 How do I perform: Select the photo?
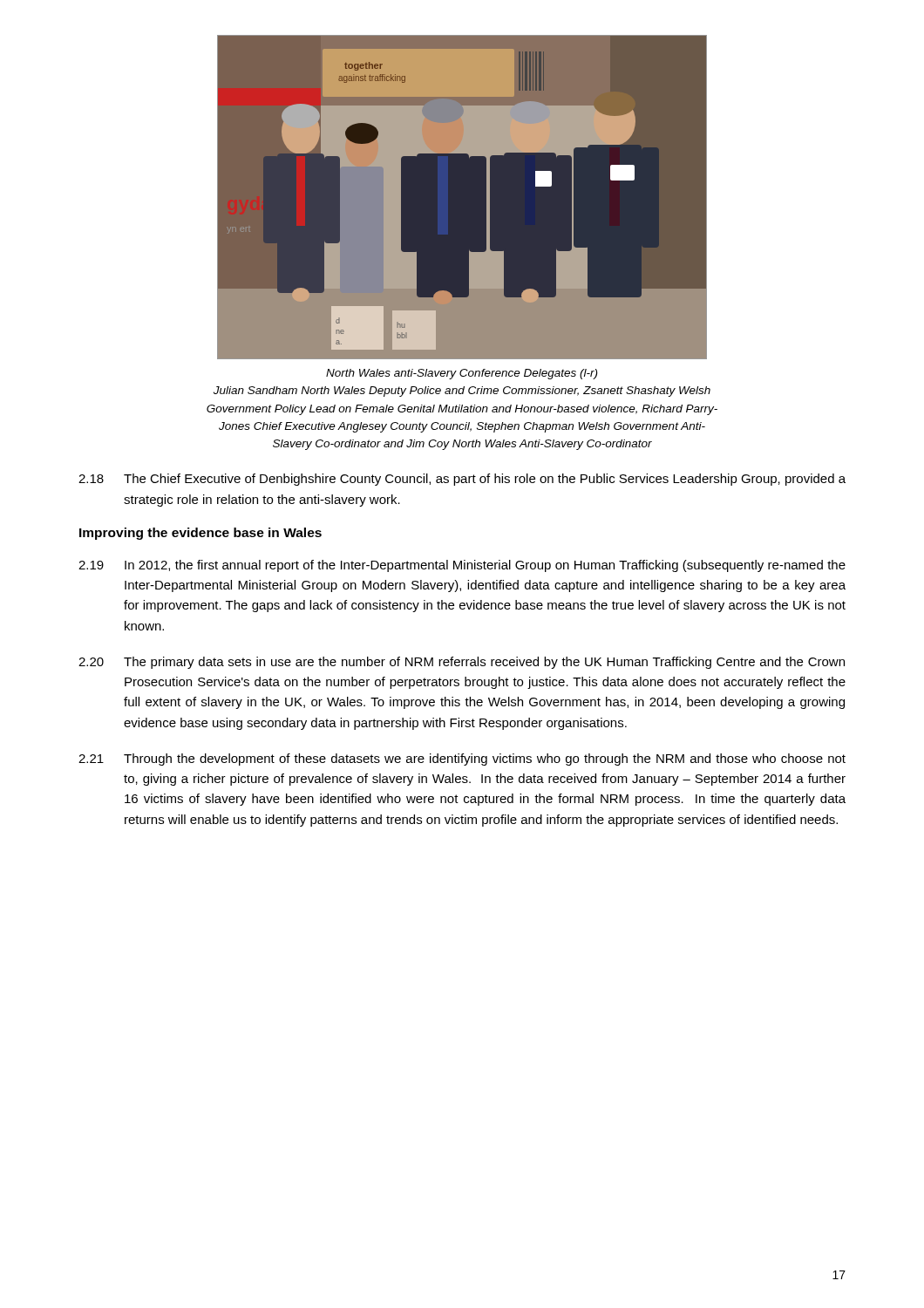[x=462, y=244]
